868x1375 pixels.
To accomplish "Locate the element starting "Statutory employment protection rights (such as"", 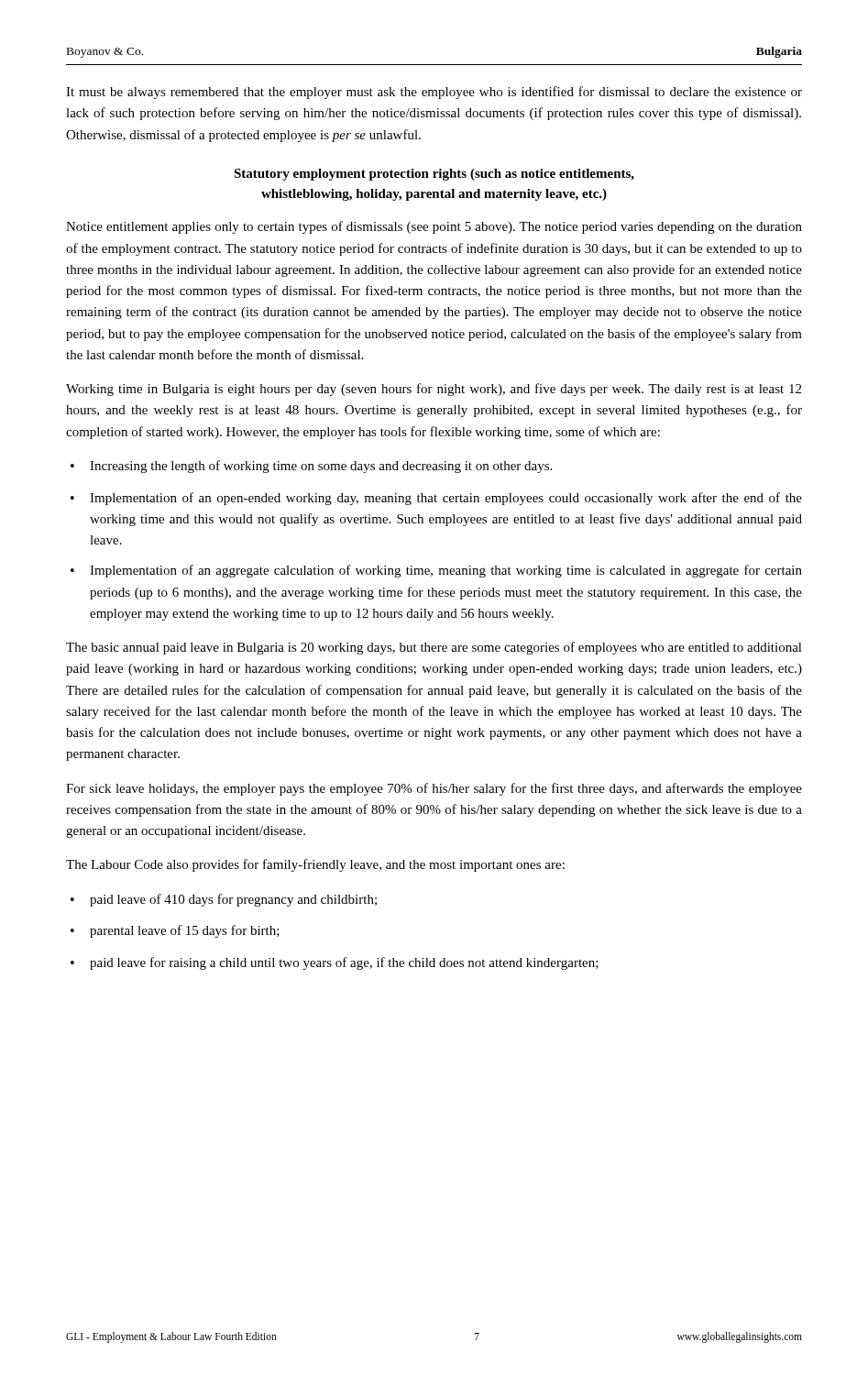I will pos(434,183).
